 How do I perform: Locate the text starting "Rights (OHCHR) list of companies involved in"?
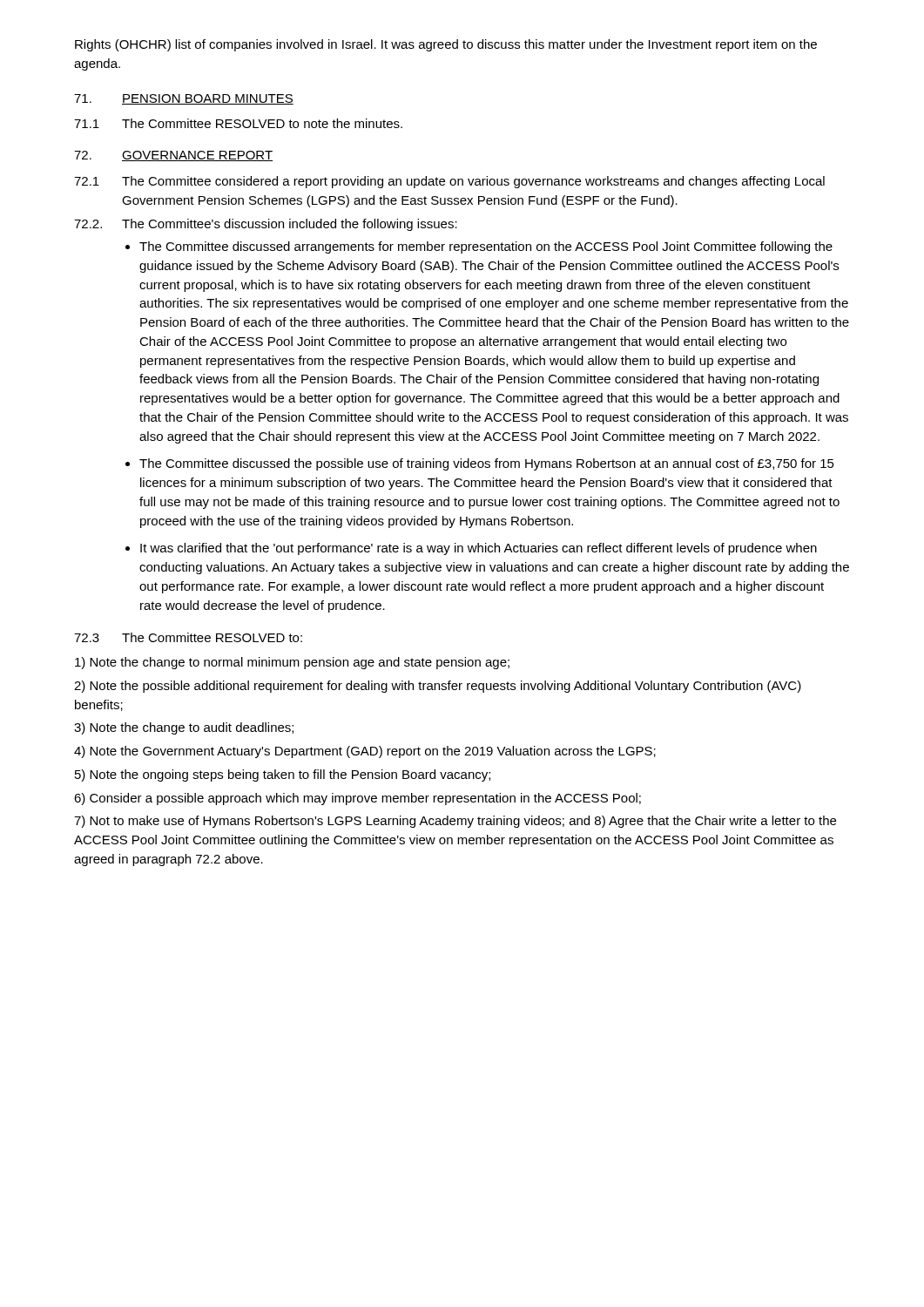click(446, 53)
